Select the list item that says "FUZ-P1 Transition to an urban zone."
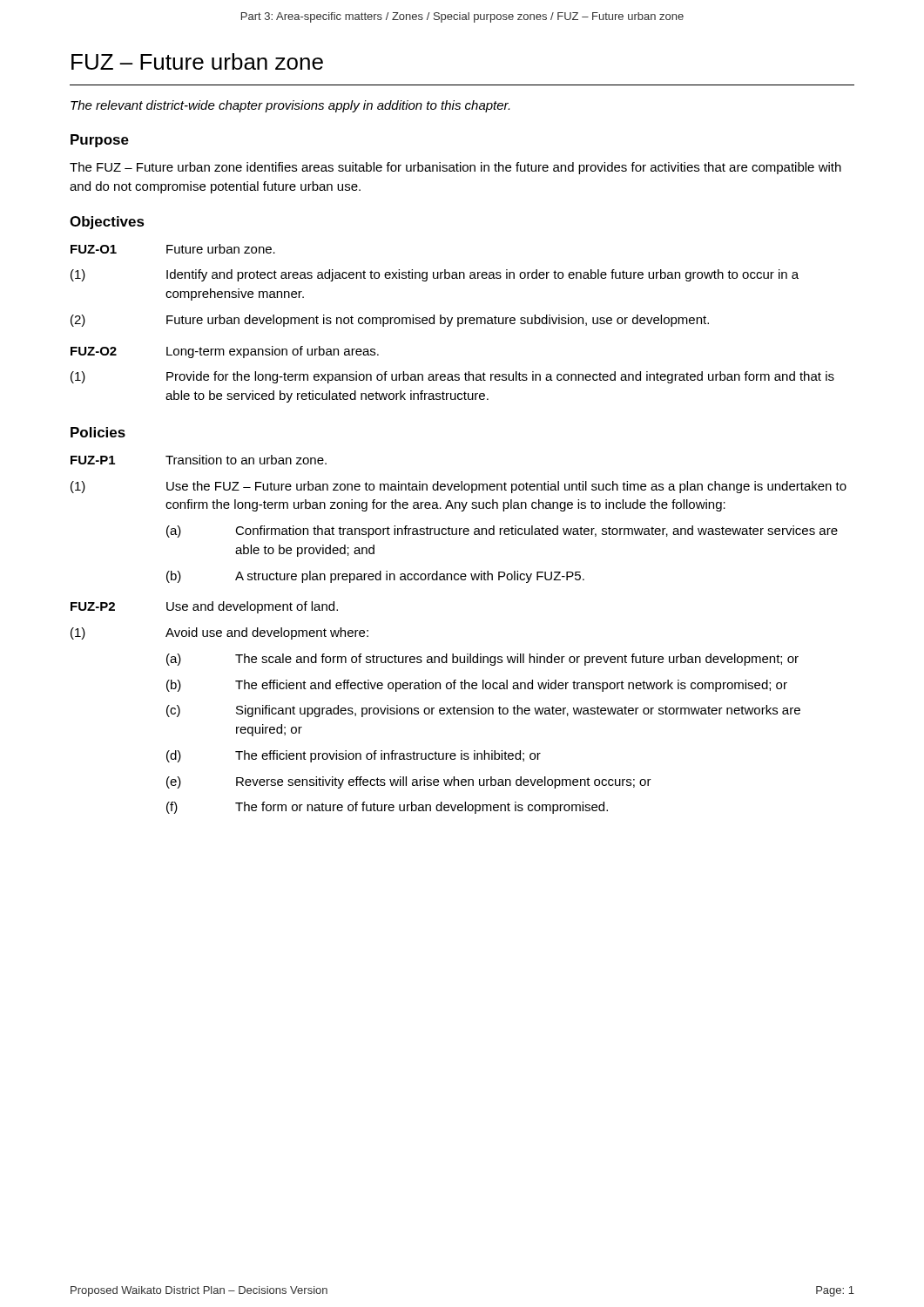The width and height of the screenshot is (924, 1307). point(199,460)
